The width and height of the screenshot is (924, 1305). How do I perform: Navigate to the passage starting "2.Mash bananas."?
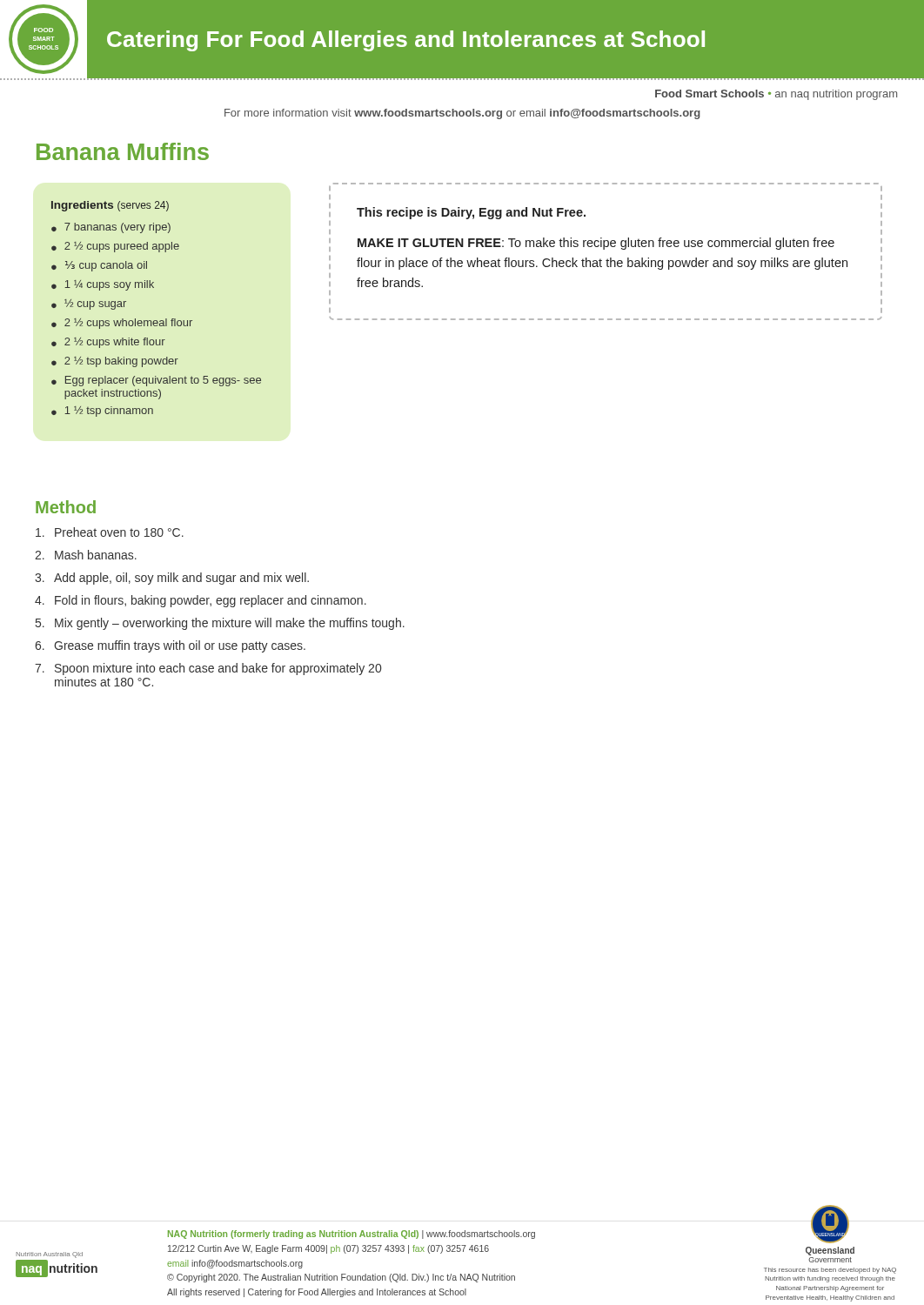click(86, 555)
